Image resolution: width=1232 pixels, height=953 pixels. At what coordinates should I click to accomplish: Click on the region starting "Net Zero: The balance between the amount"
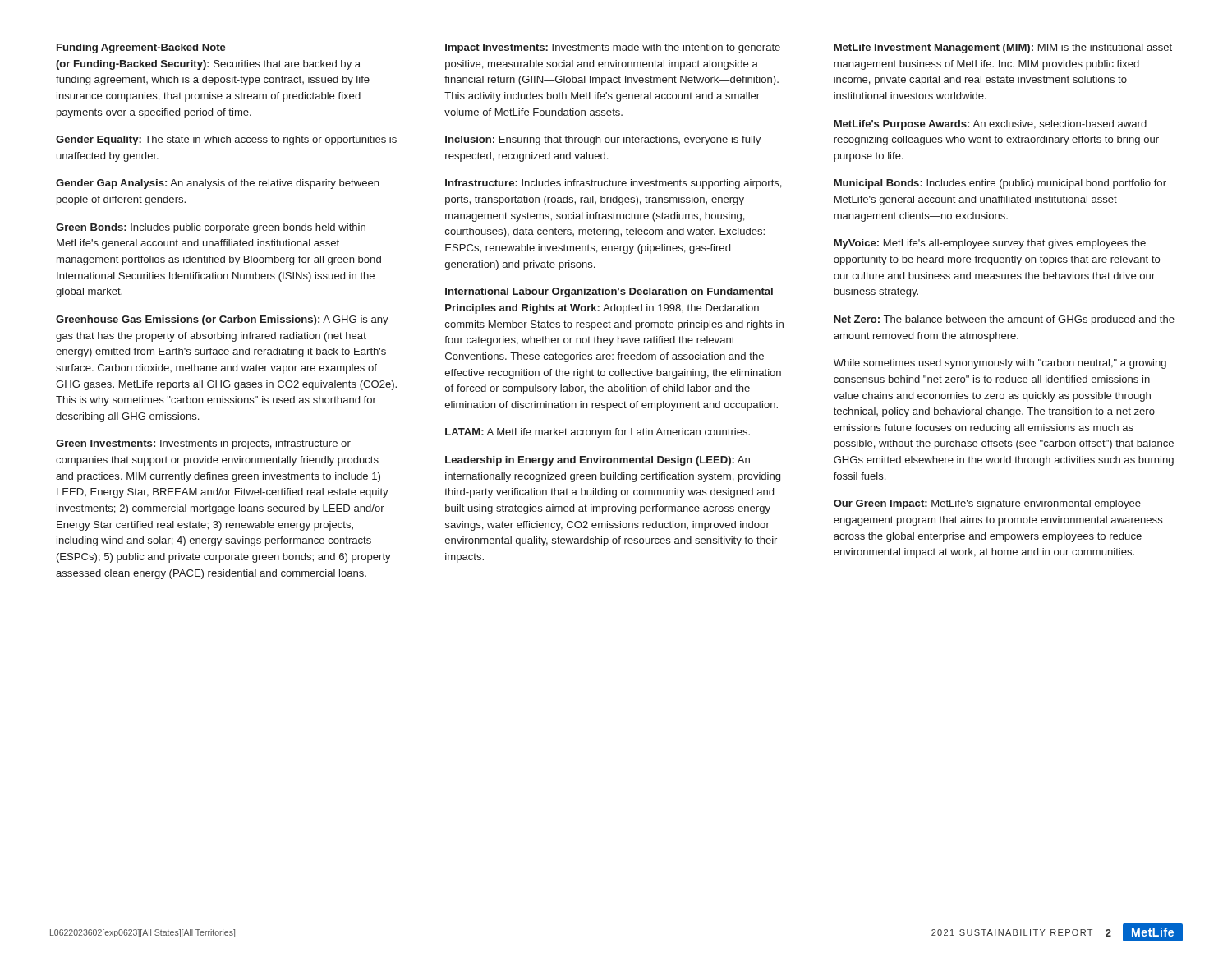click(1004, 327)
